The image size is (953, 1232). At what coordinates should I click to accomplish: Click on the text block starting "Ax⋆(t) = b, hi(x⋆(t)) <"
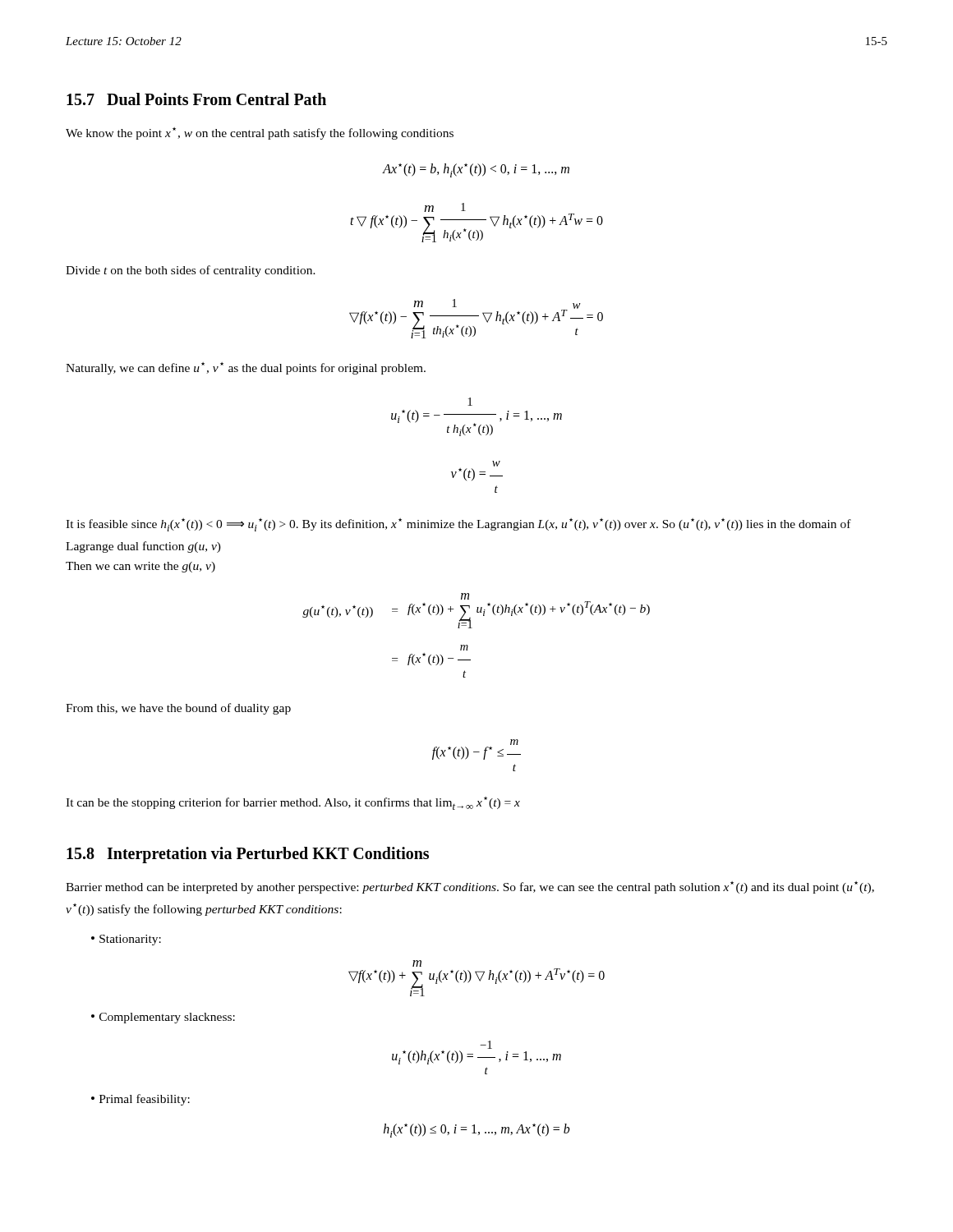click(x=476, y=169)
